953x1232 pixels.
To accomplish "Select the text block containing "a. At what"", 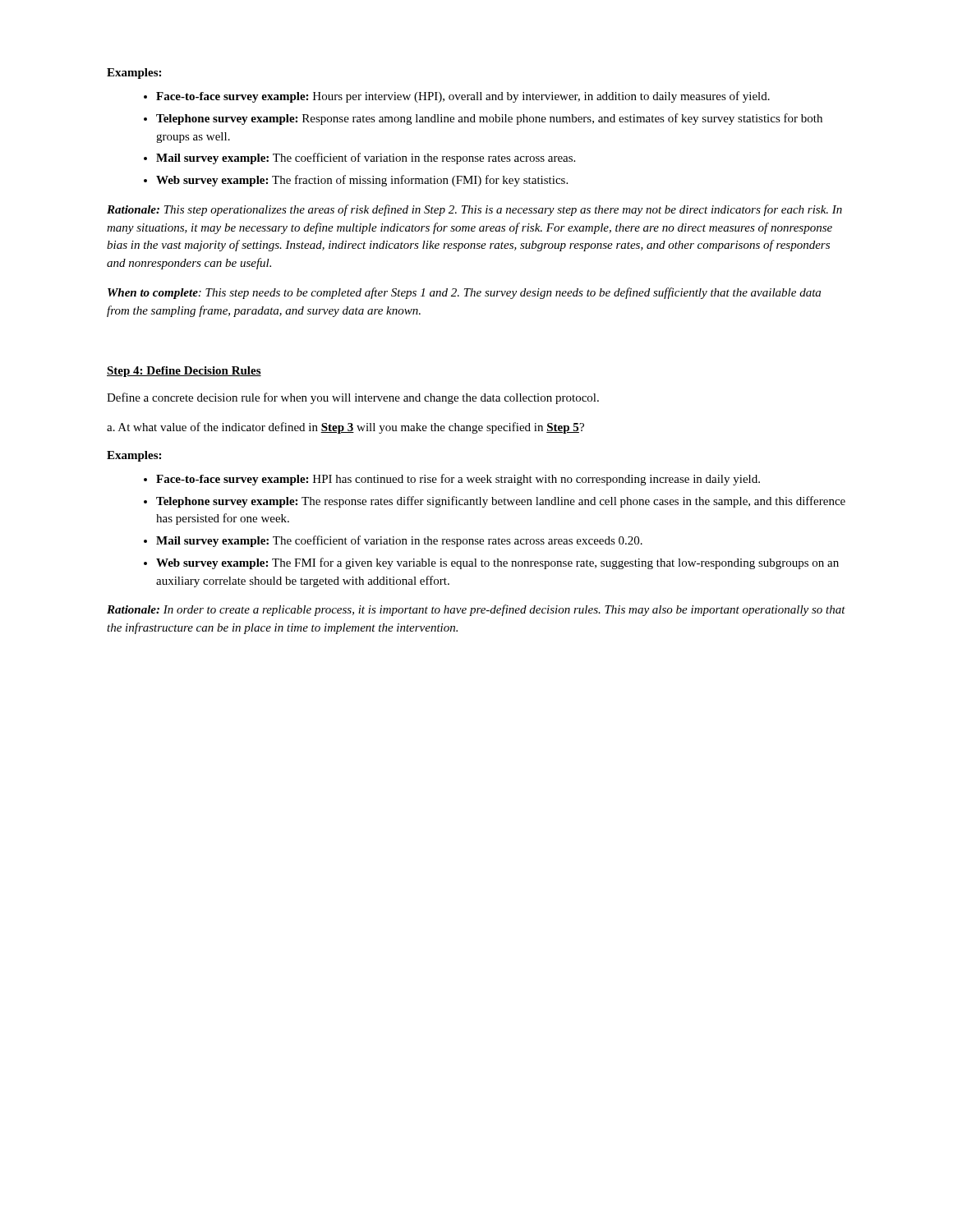I will 346,427.
